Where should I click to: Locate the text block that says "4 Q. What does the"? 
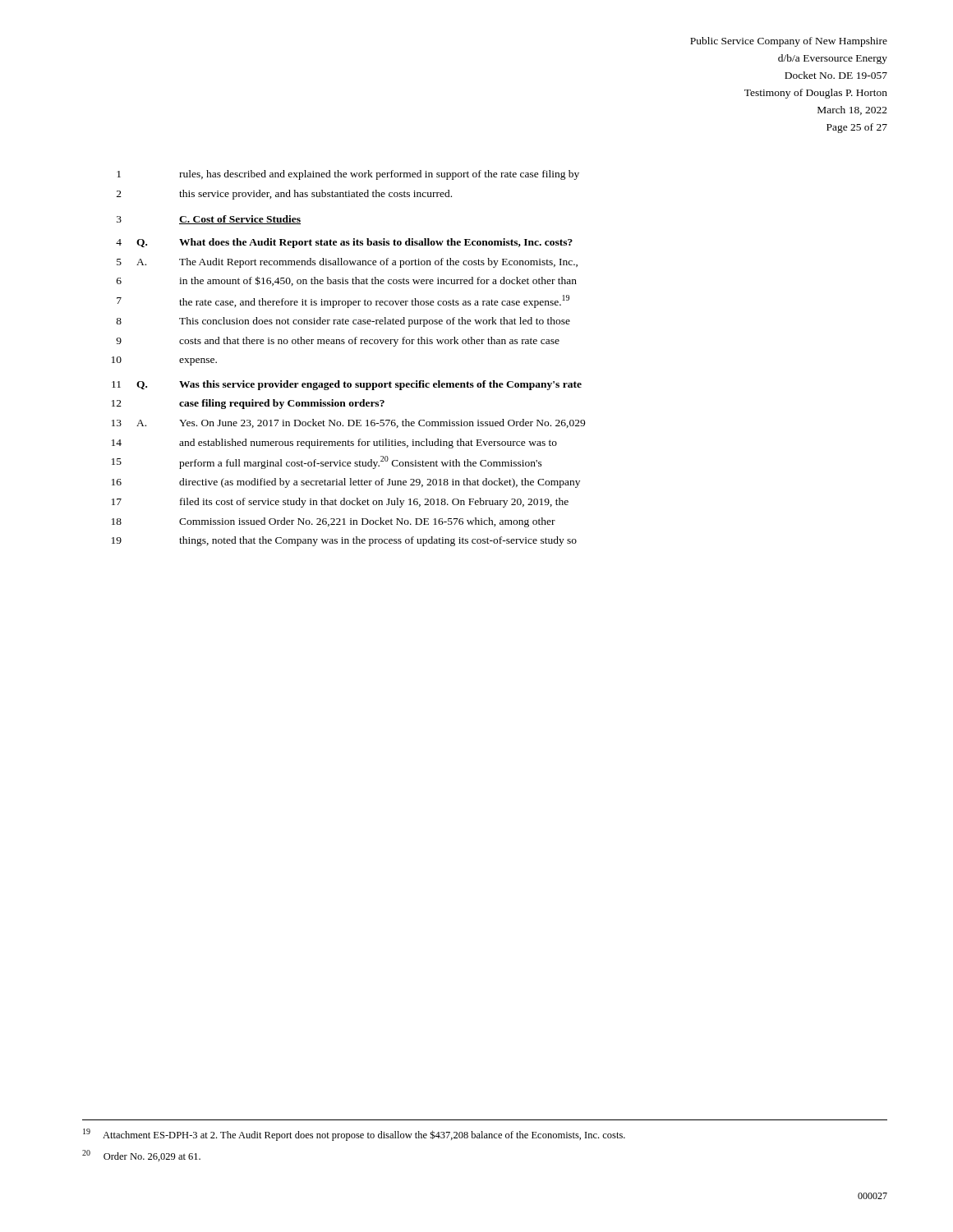pos(485,242)
